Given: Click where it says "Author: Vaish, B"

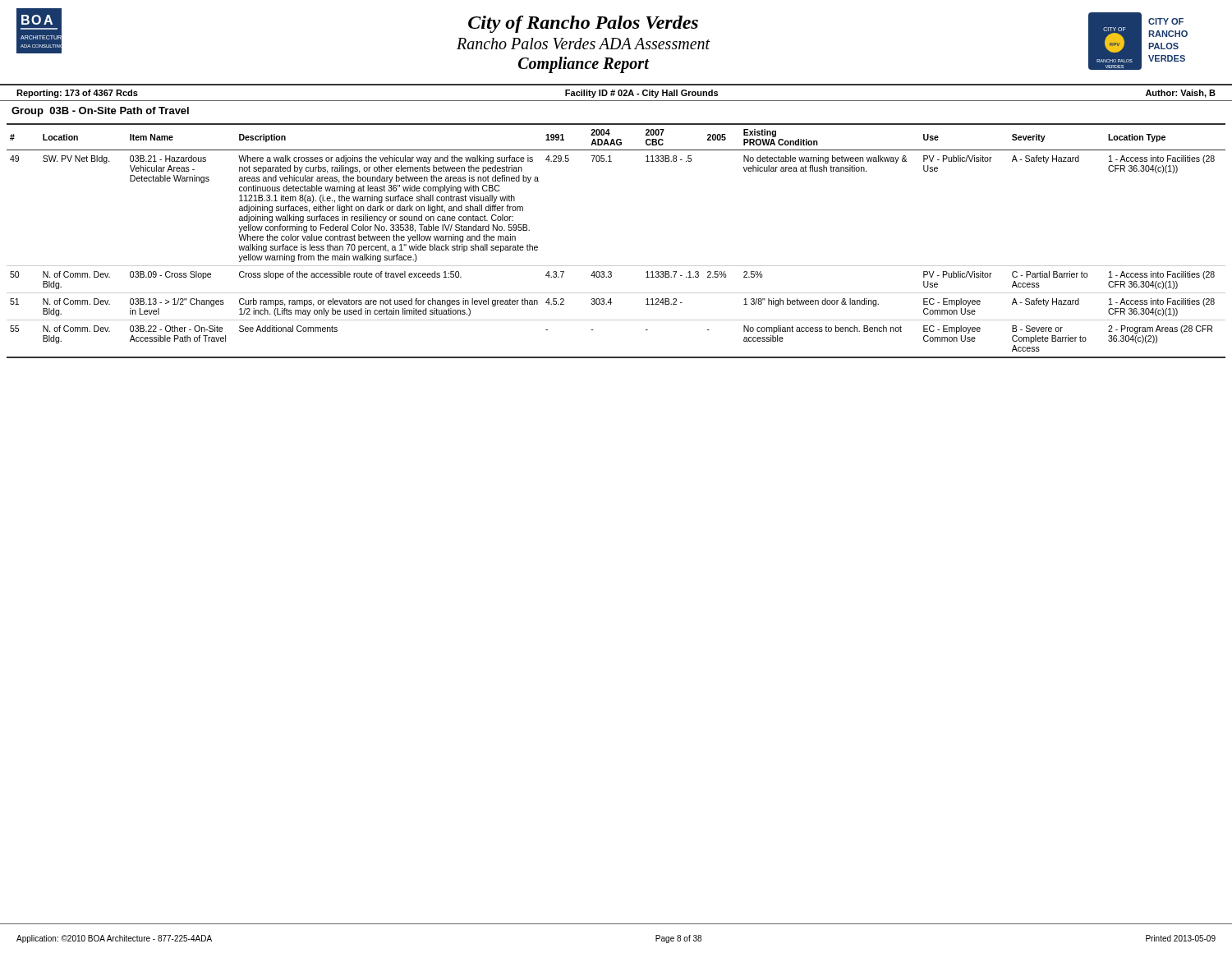Looking at the screenshot, I should click(1180, 93).
